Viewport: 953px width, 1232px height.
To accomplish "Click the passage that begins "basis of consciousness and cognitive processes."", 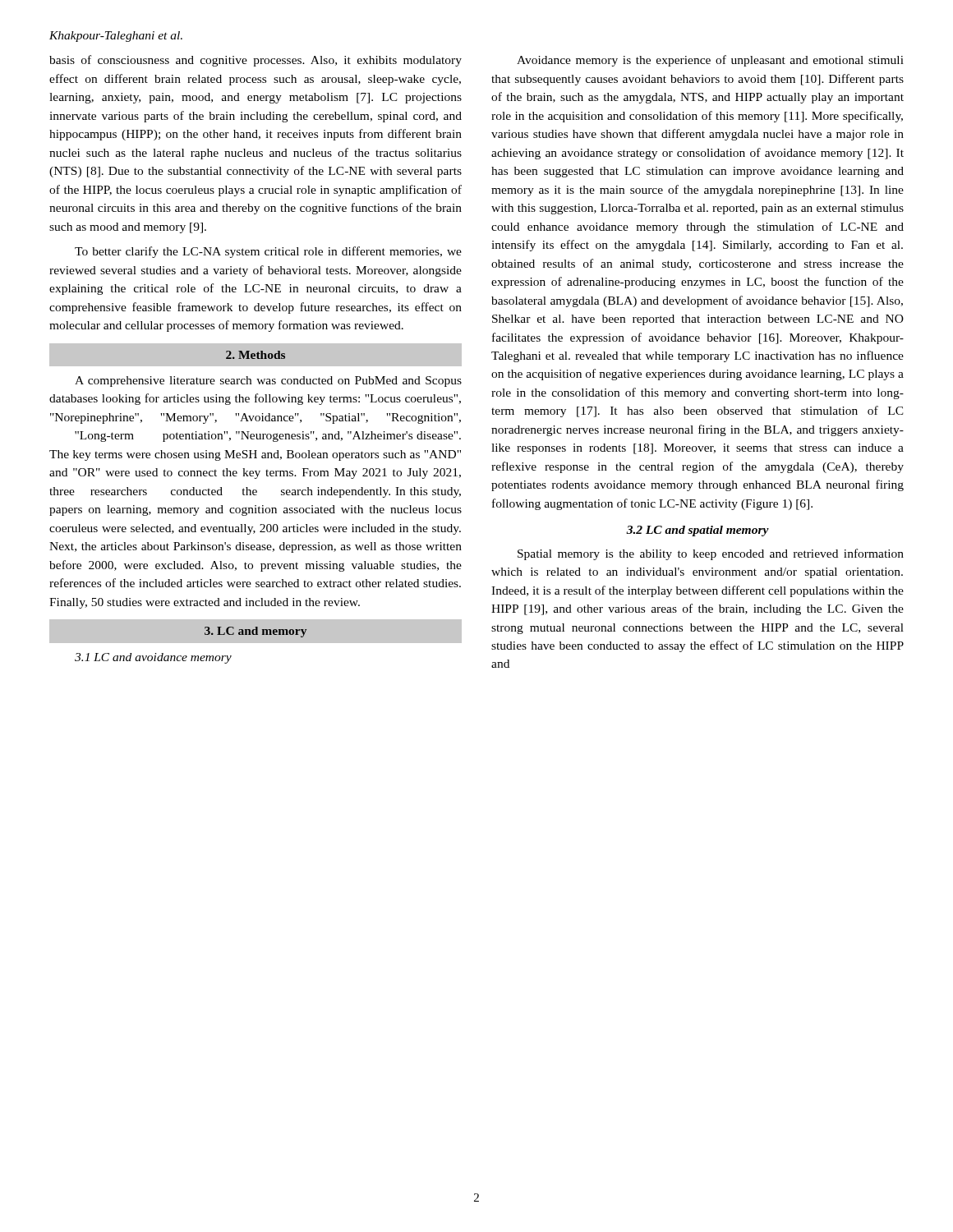I will 255,144.
